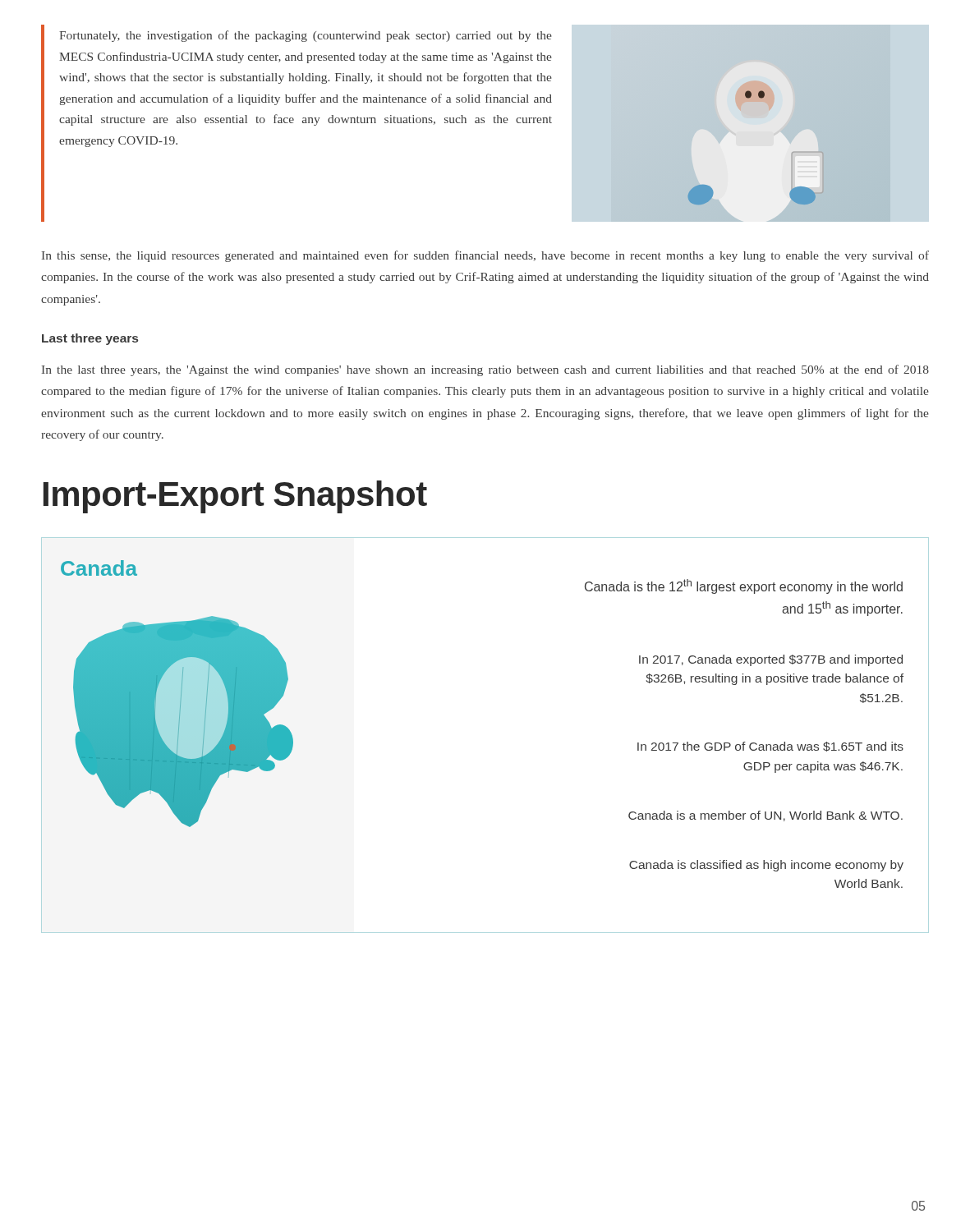Navigate to the text starting "Canada is a member of UN, World"
The height and width of the screenshot is (1232, 970).
(x=766, y=815)
